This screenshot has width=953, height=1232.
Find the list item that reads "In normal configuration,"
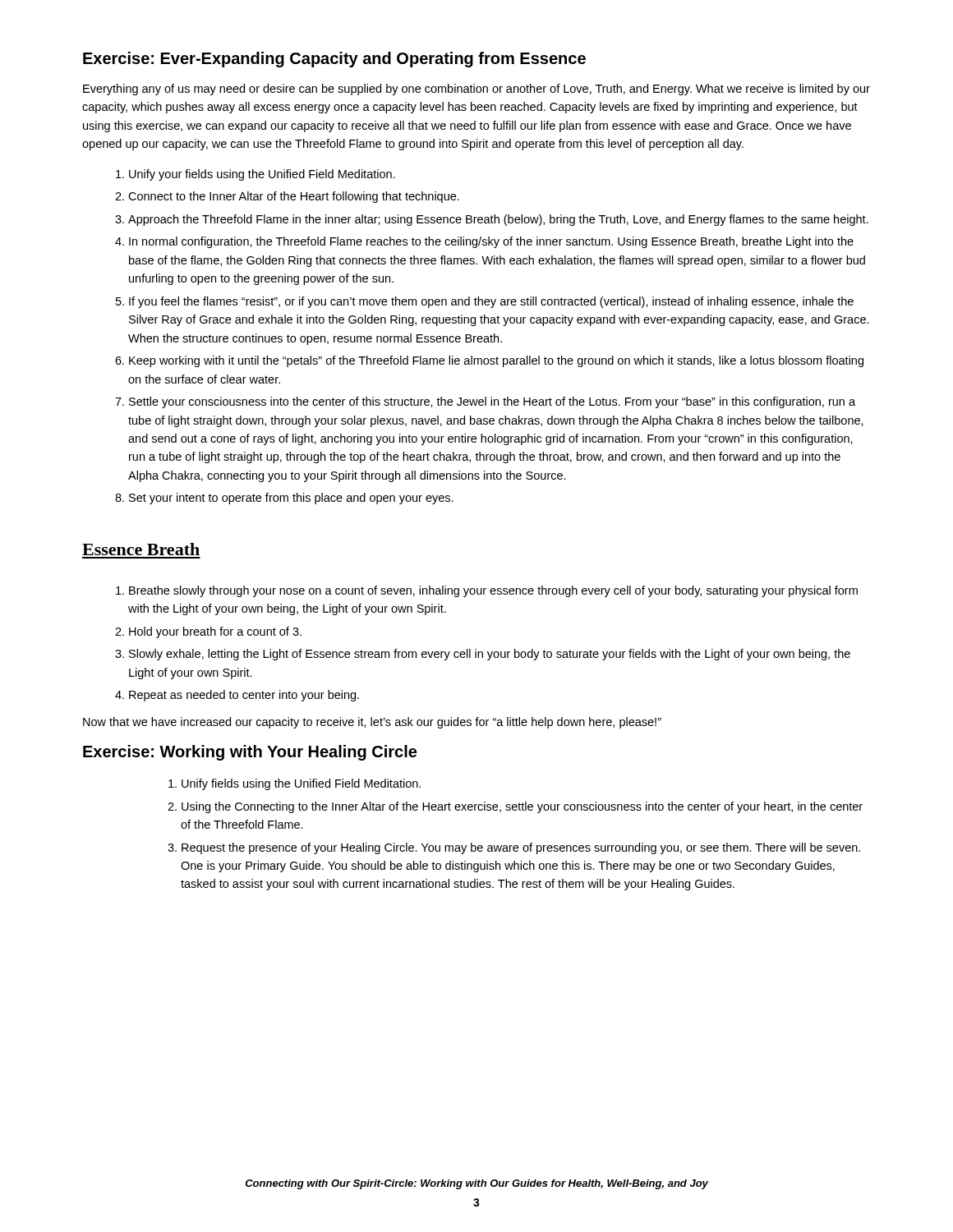(x=497, y=260)
